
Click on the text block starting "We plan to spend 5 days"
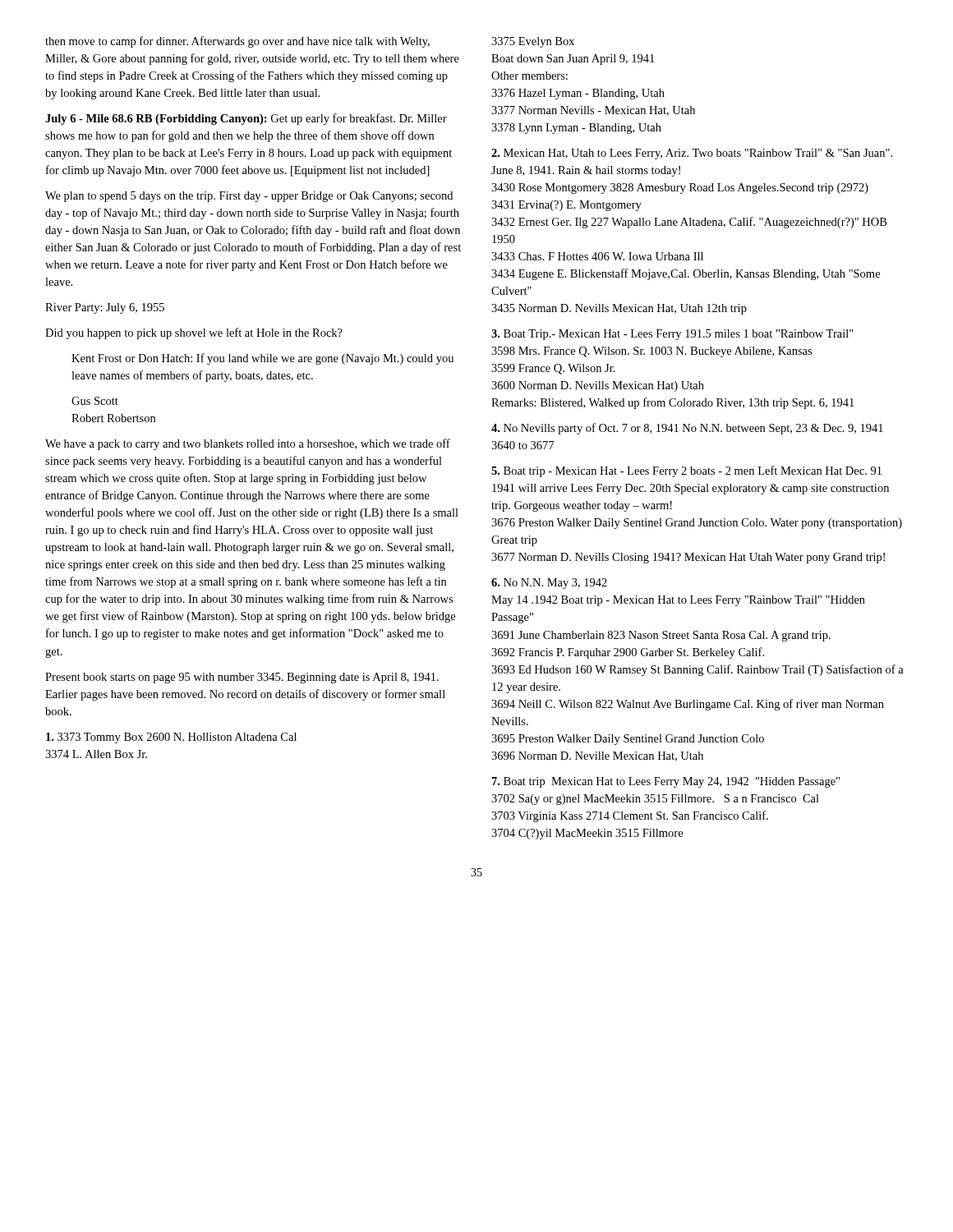click(x=253, y=239)
